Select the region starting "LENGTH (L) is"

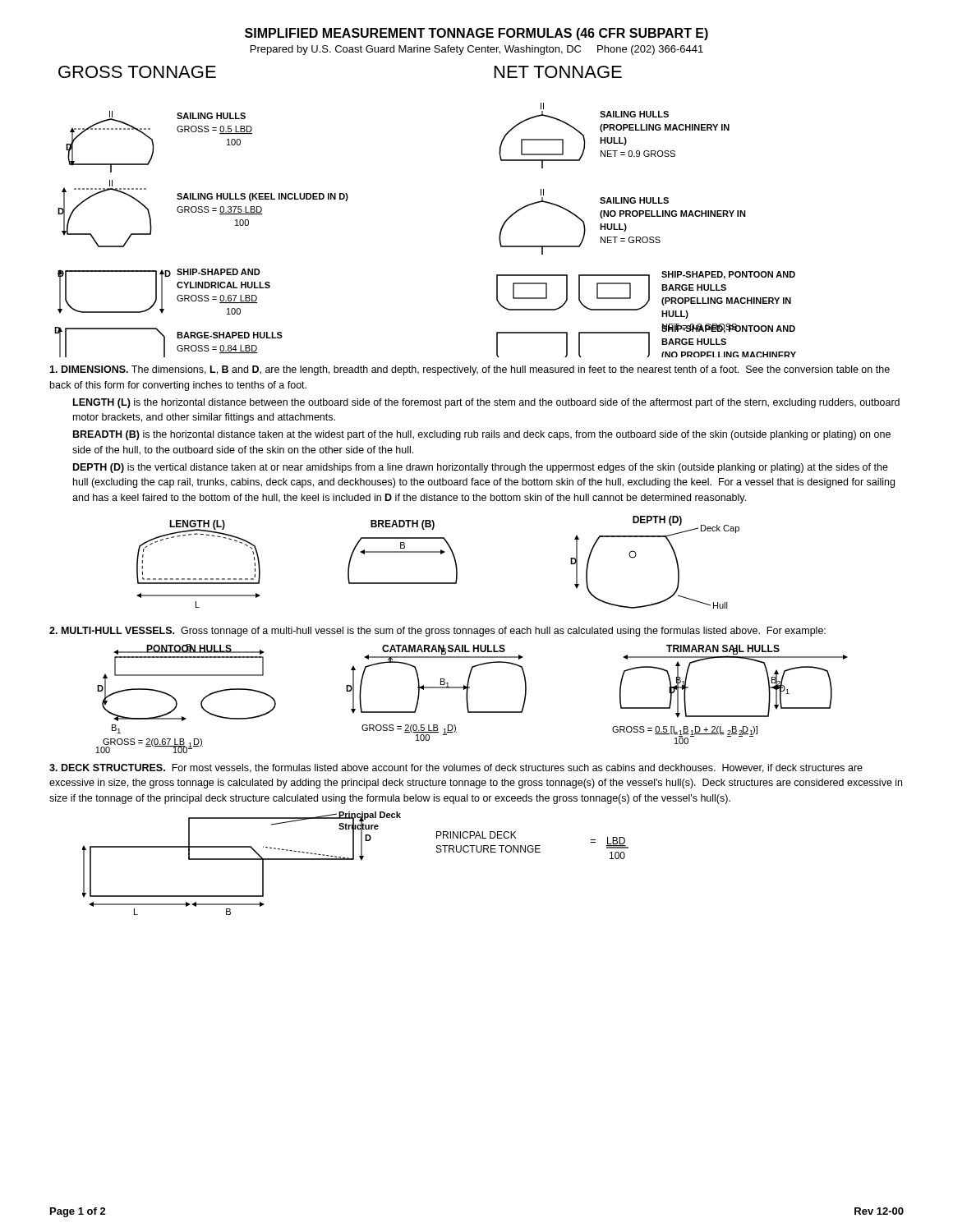(486, 410)
